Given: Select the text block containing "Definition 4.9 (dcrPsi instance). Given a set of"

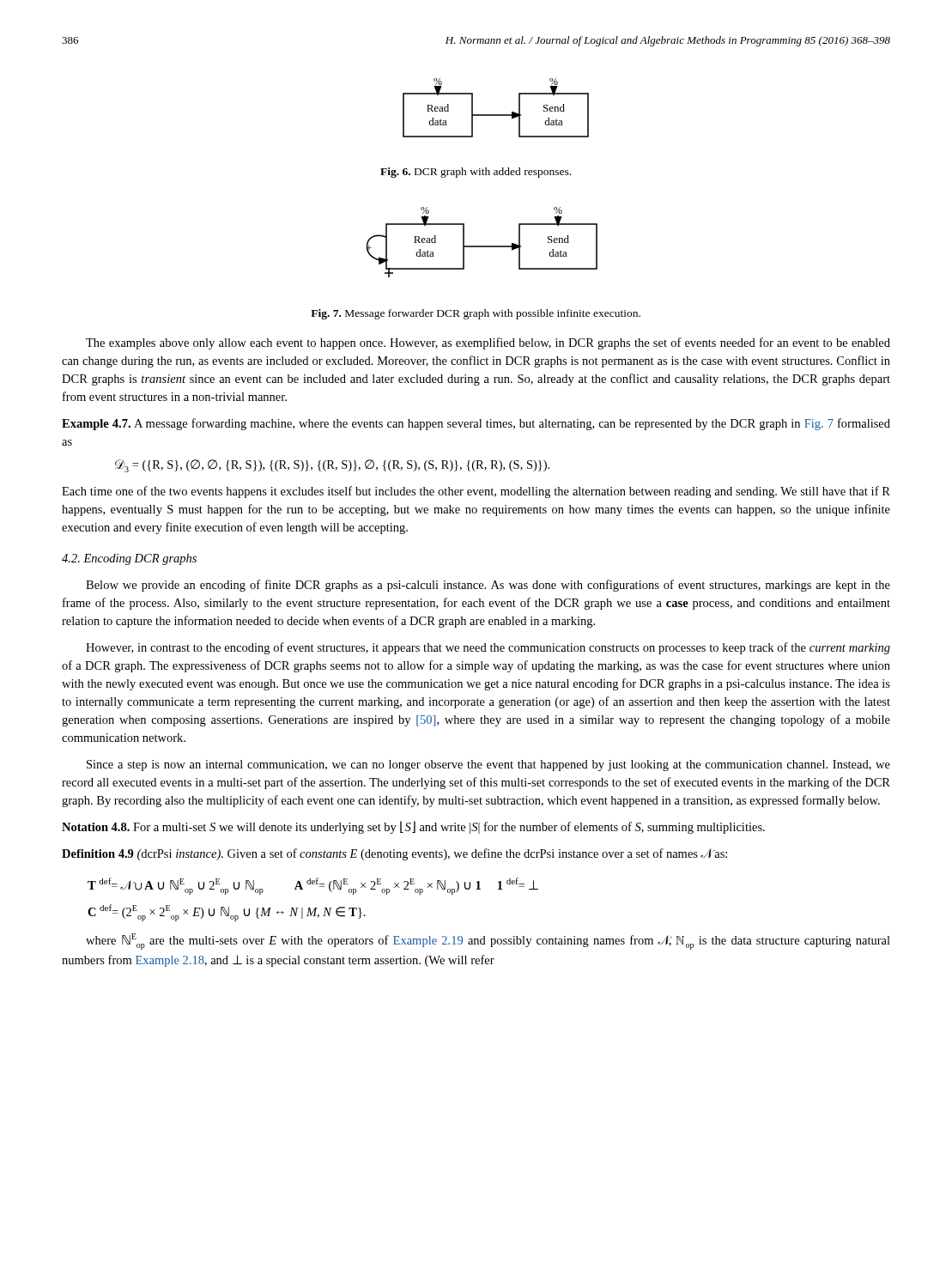Looking at the screenshot, I should (x=395, y=853).
